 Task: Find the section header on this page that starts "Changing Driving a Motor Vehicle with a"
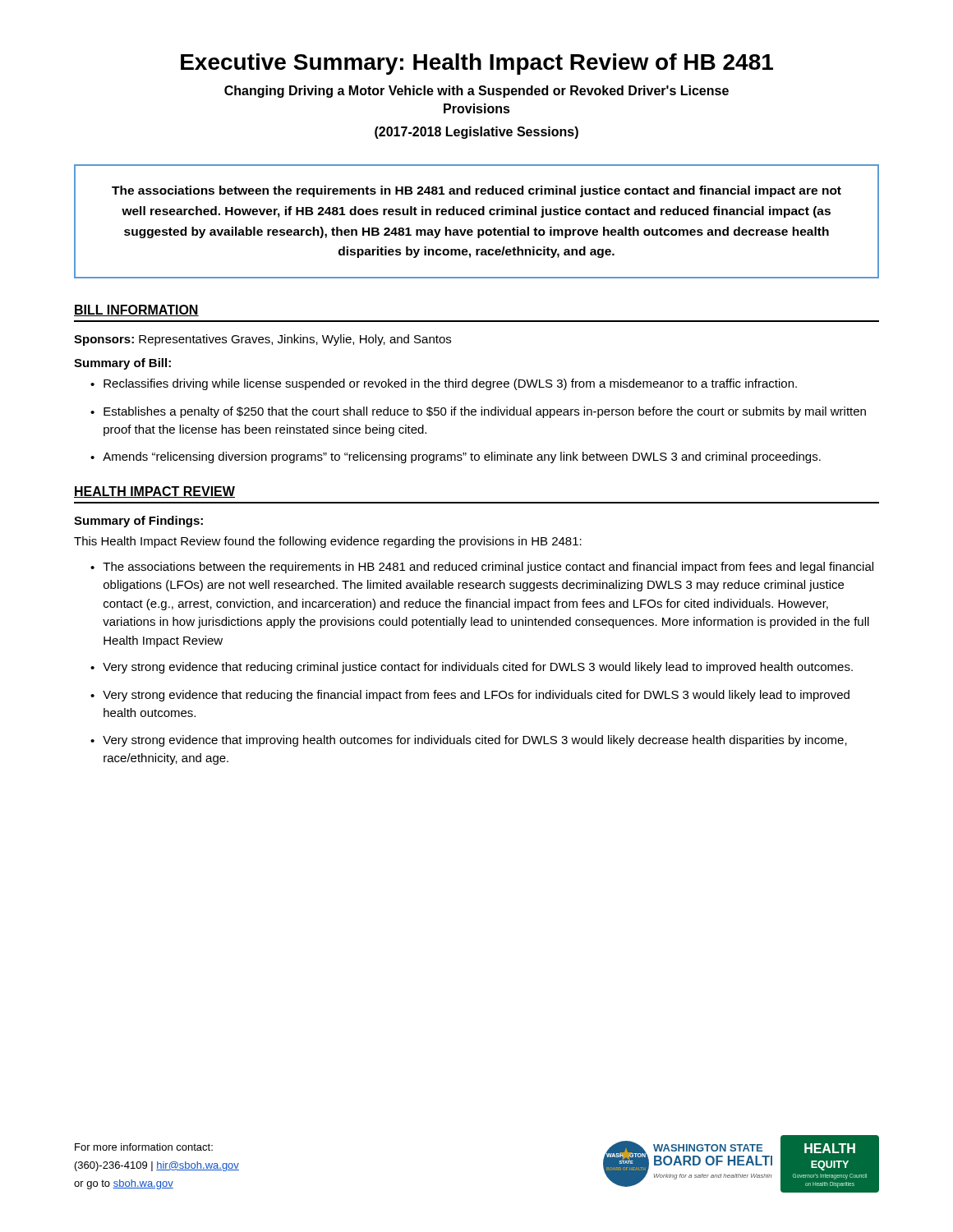[476, 100]
